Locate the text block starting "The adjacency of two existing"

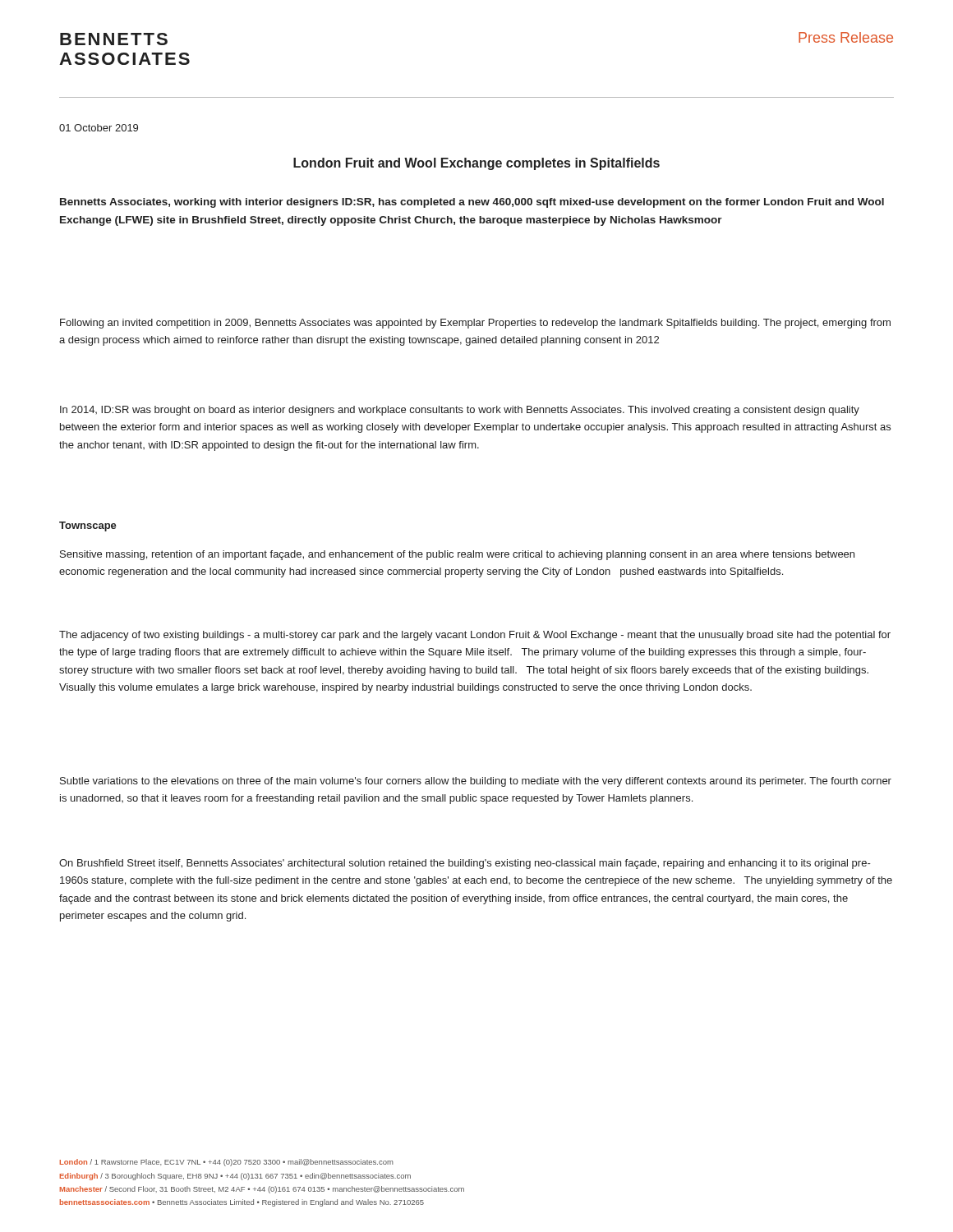(x=475, y=661)
